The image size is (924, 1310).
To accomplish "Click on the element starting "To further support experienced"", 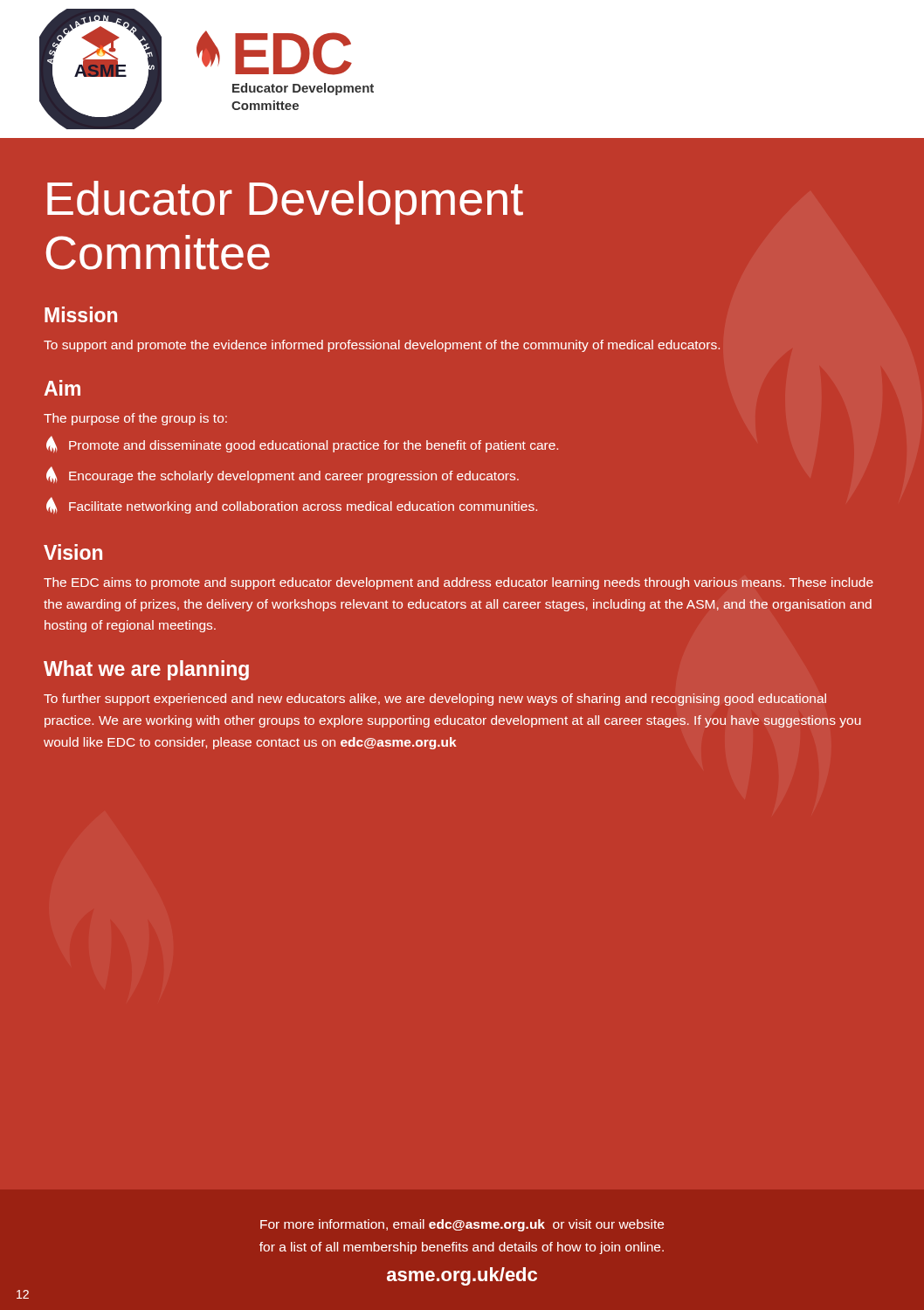I will (x=453, y=720).
